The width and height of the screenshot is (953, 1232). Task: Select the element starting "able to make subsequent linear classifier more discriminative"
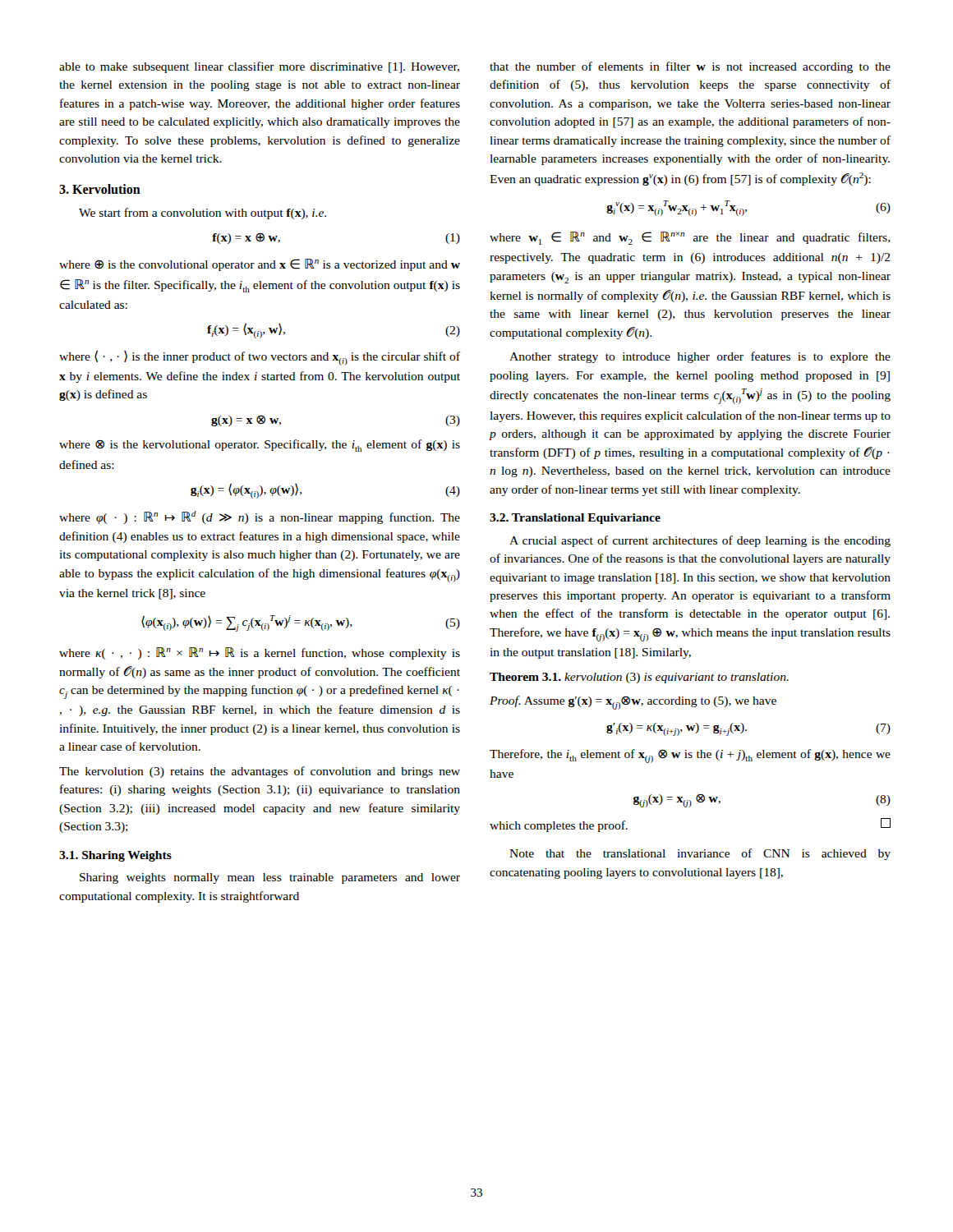coord(260,113)
